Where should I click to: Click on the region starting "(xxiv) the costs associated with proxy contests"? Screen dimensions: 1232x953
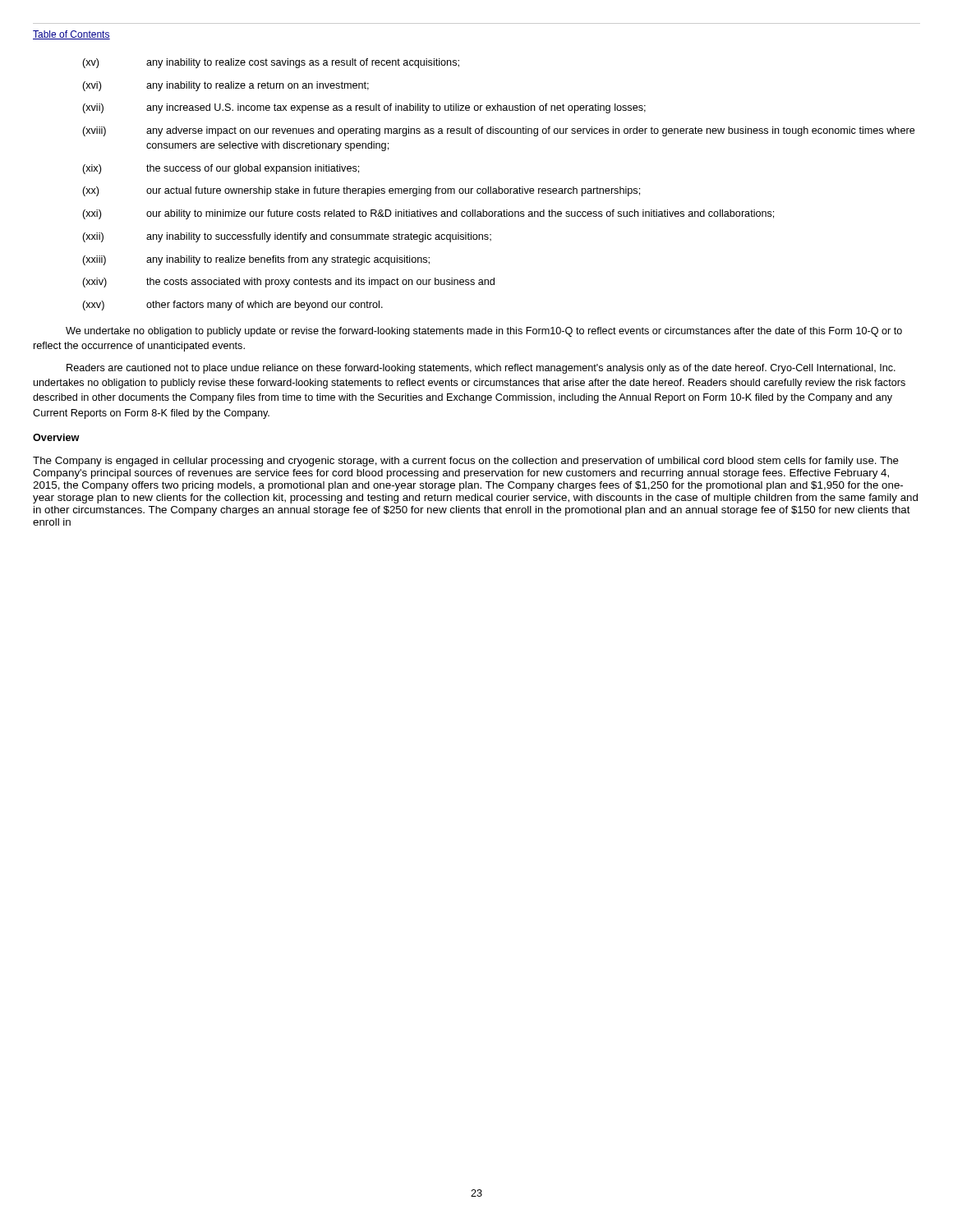[x=476, y=283]
